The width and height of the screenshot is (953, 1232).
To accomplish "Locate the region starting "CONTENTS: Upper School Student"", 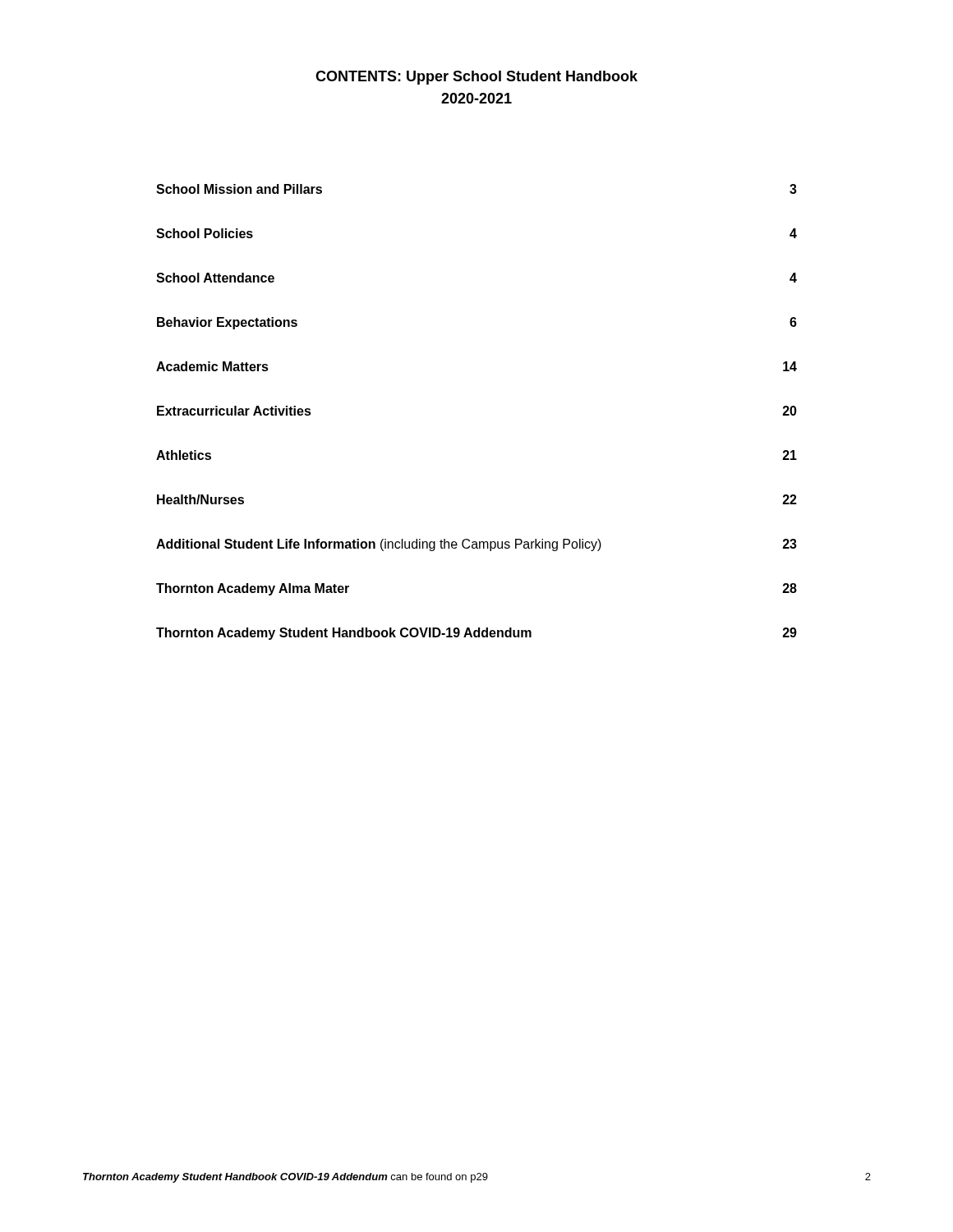I will click(x=476, y=88).
